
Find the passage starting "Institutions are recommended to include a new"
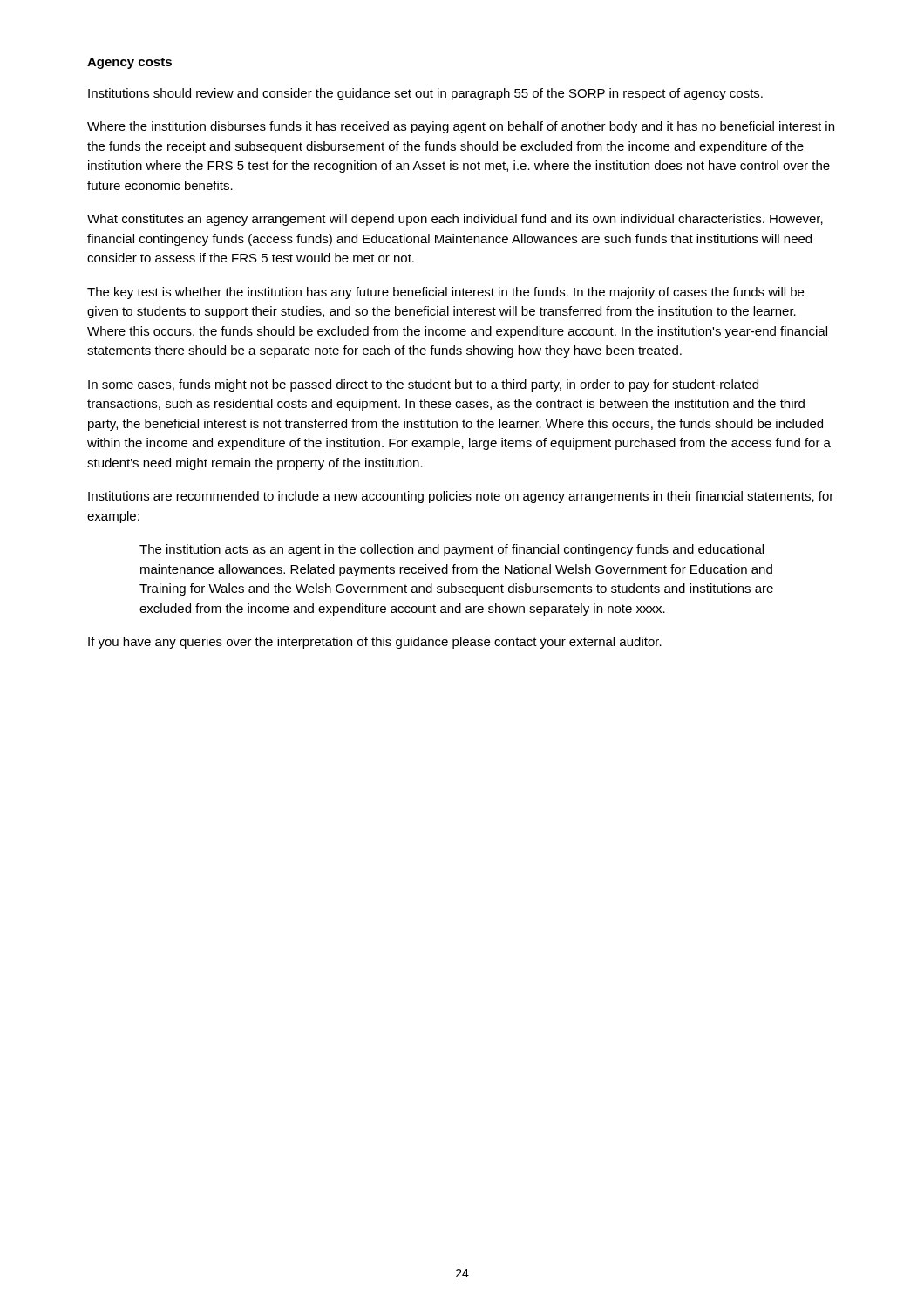(x=460, y=506)
